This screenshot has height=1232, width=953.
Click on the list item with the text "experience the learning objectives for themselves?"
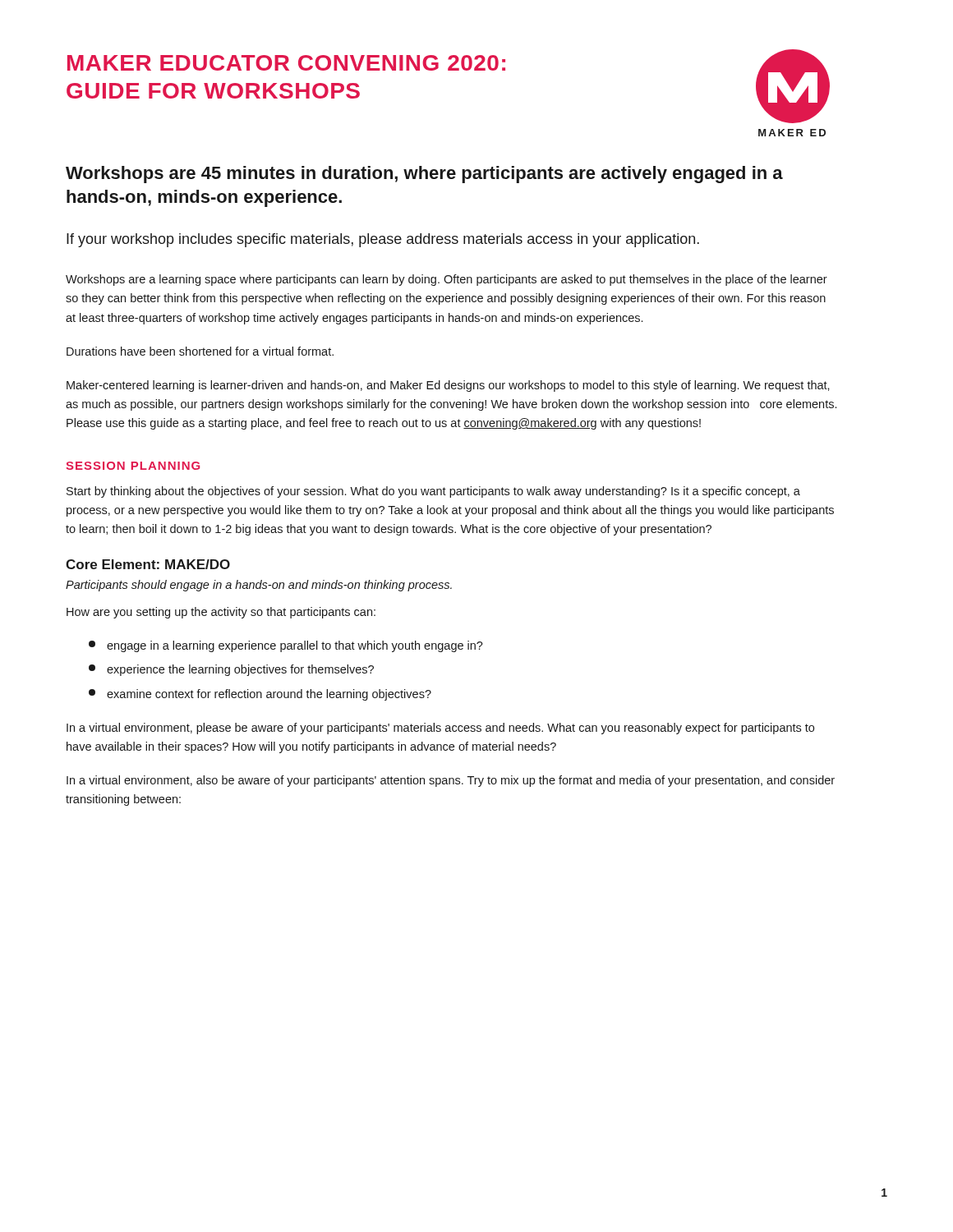pyautogui.click(x=232, y=670)
